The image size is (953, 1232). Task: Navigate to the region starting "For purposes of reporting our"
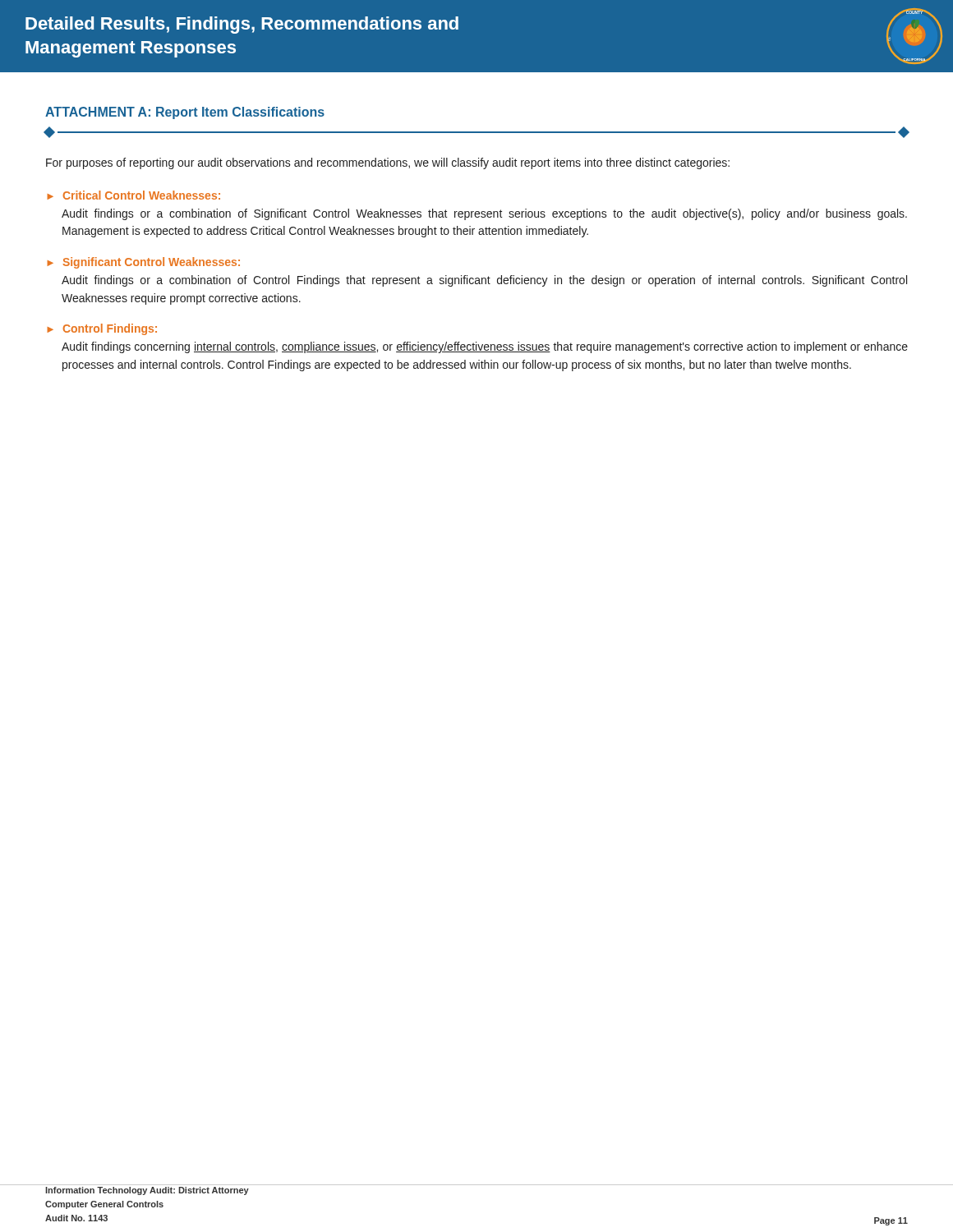coord(388,163)
